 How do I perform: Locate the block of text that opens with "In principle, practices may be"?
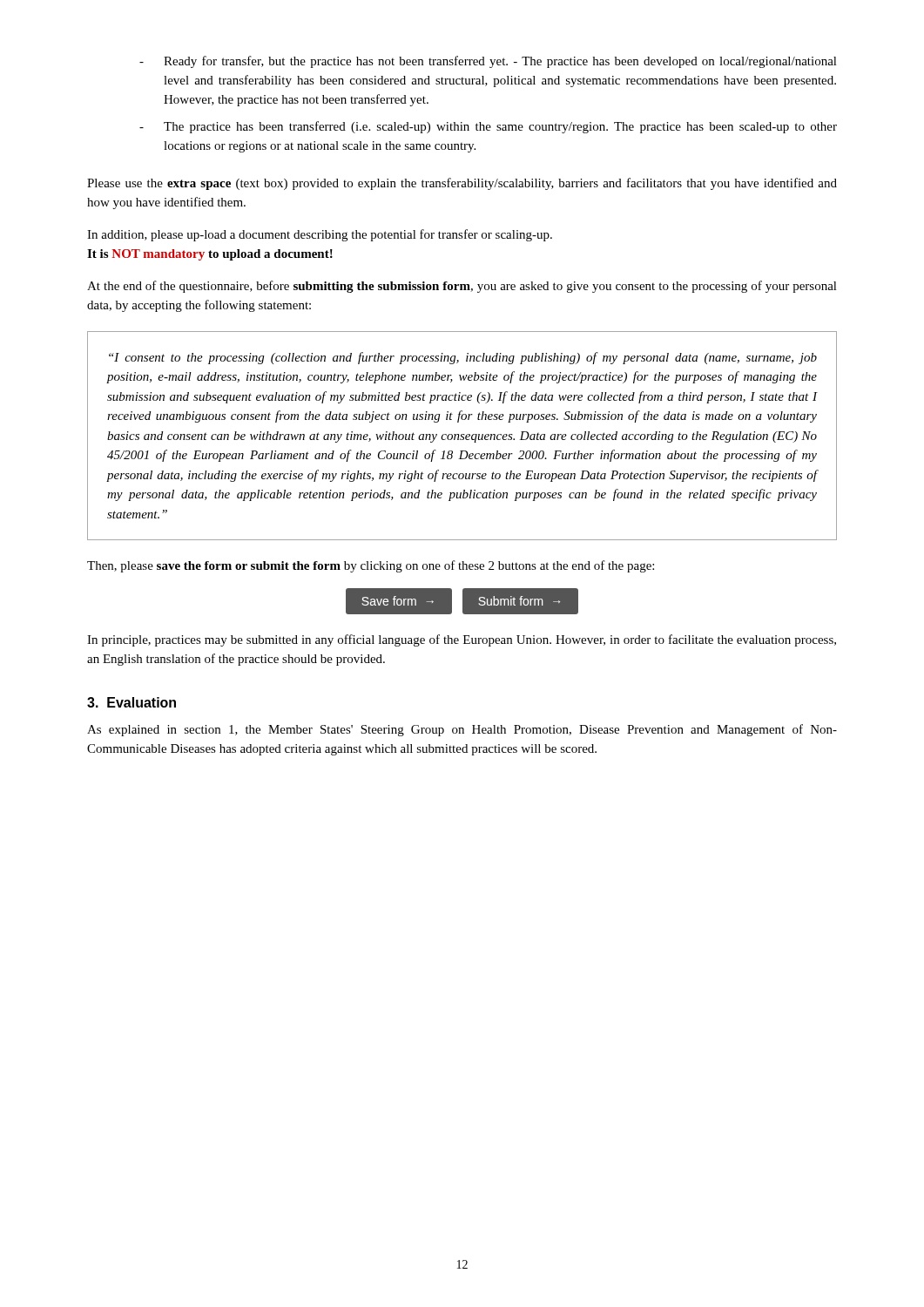(x=462, y=649)
